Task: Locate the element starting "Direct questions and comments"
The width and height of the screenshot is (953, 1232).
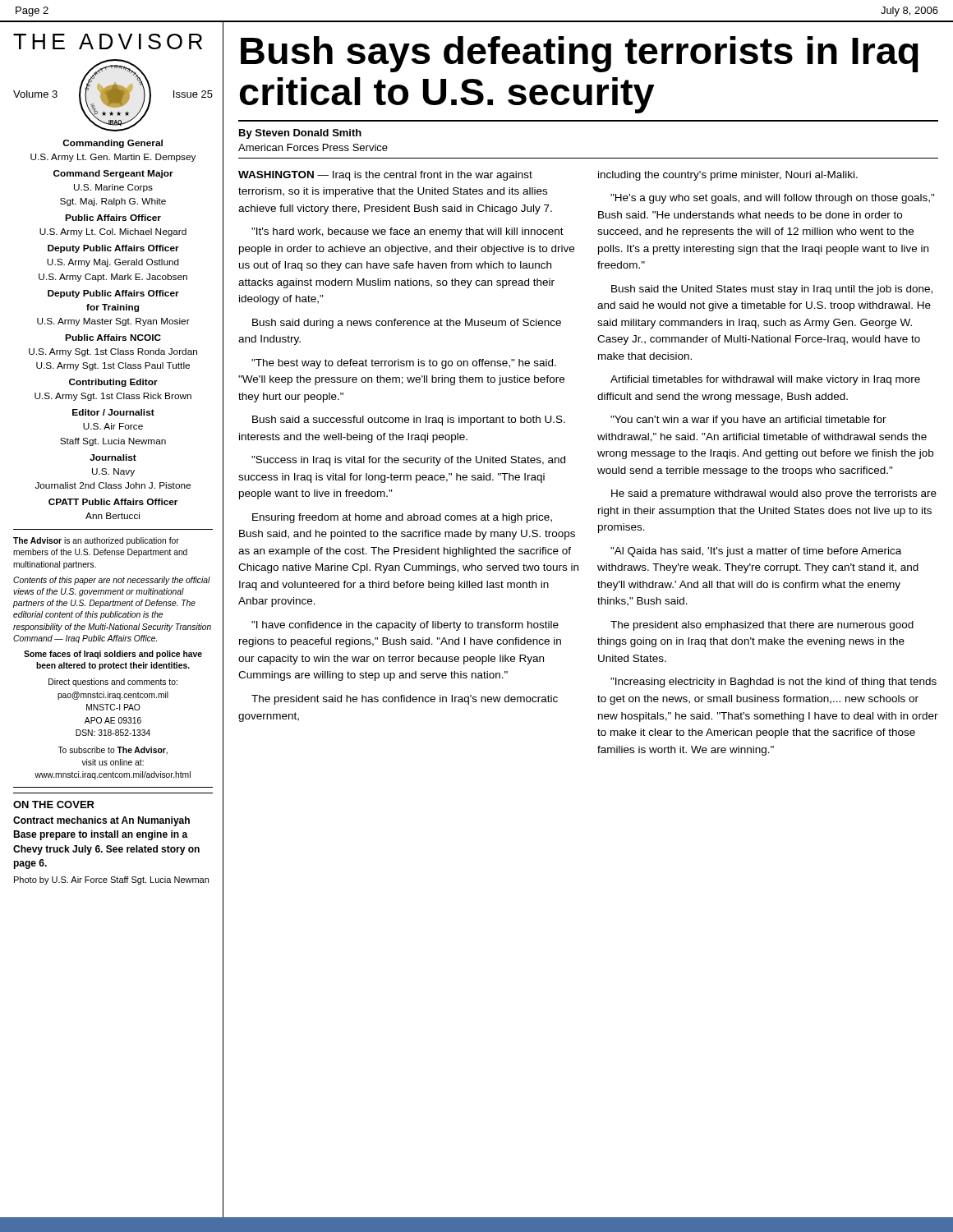Action: coord(113,708)
